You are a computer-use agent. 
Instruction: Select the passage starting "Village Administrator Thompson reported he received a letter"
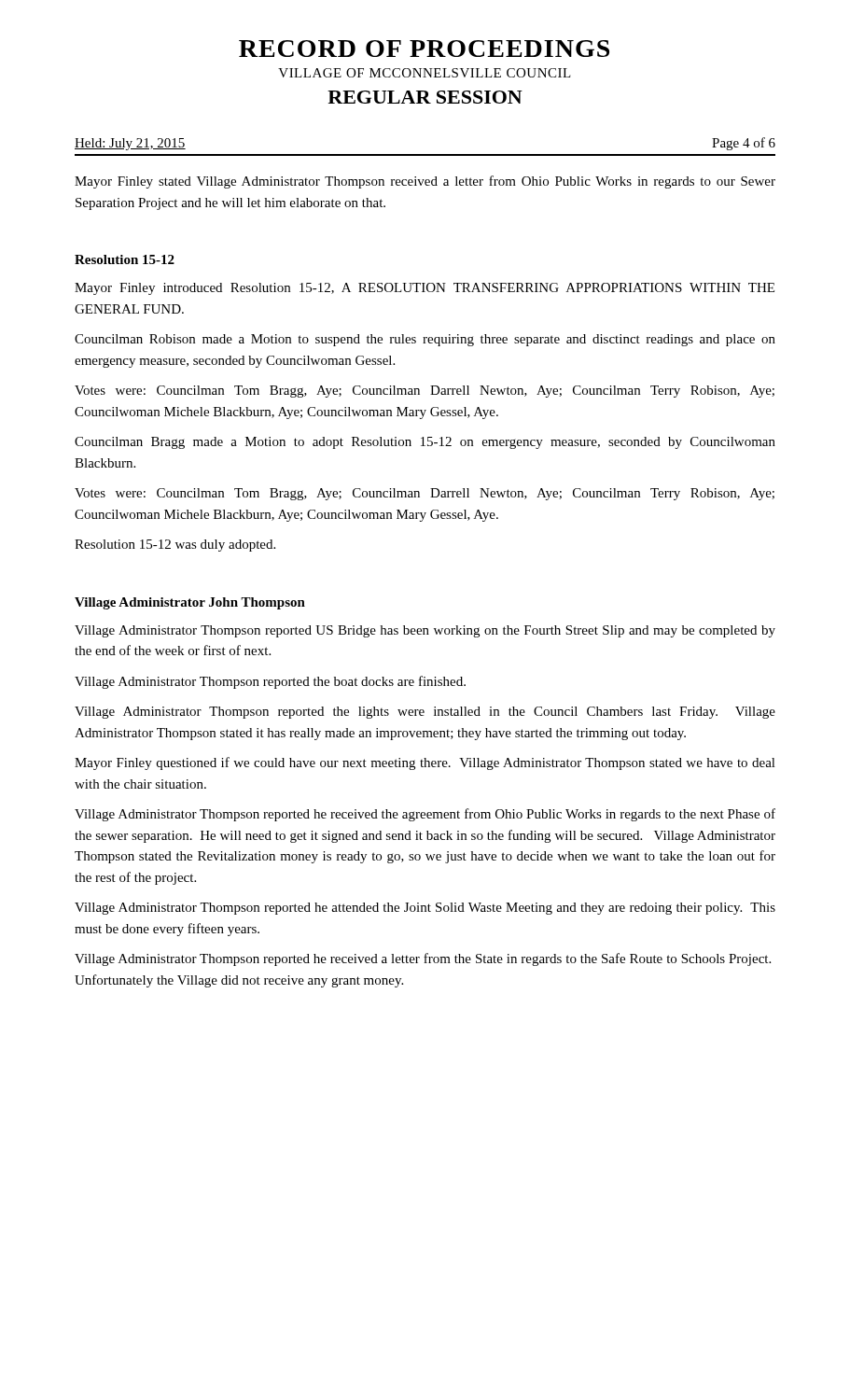pos(425,969)
